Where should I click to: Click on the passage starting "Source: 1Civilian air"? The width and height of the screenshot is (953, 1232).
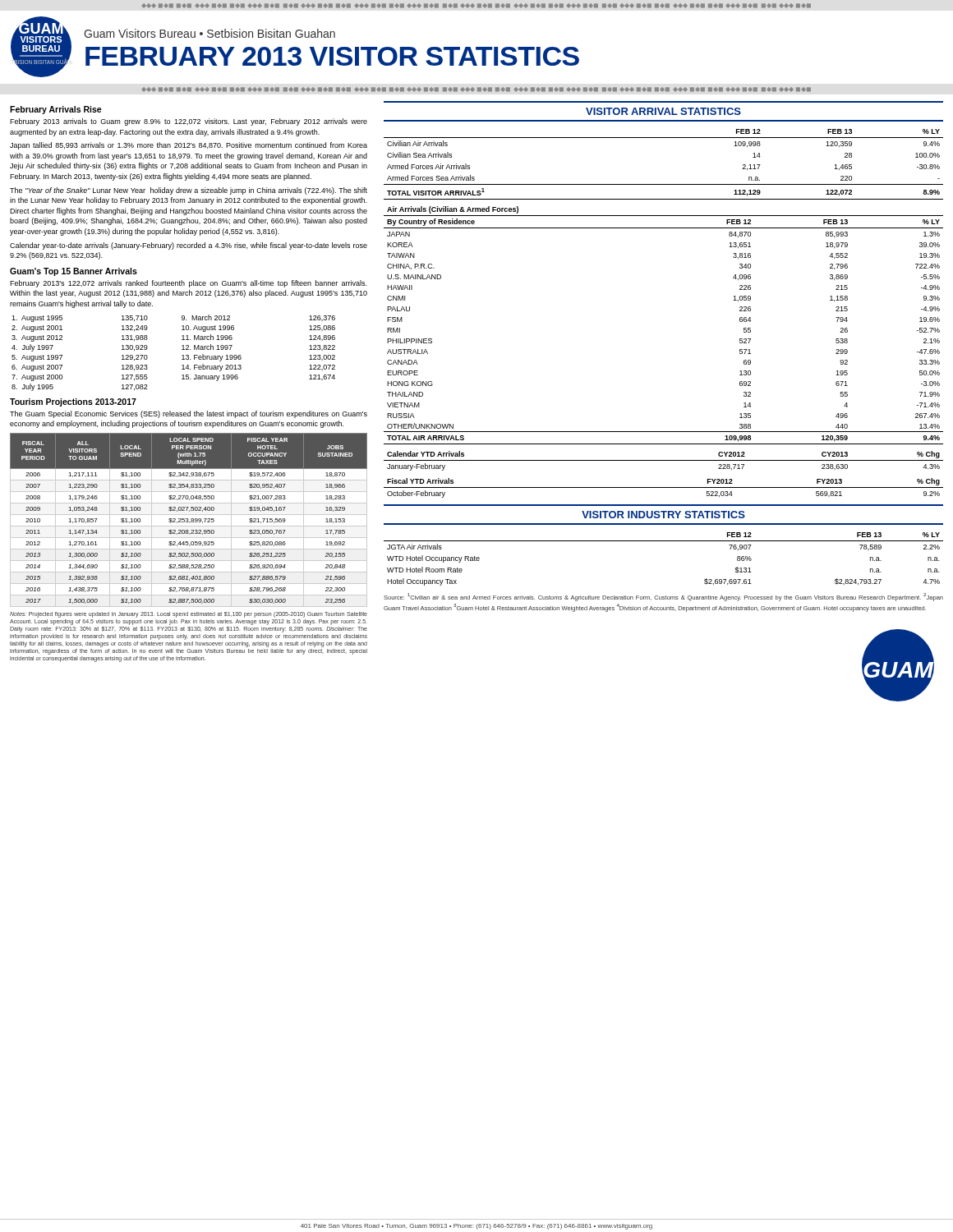[663, 601]
